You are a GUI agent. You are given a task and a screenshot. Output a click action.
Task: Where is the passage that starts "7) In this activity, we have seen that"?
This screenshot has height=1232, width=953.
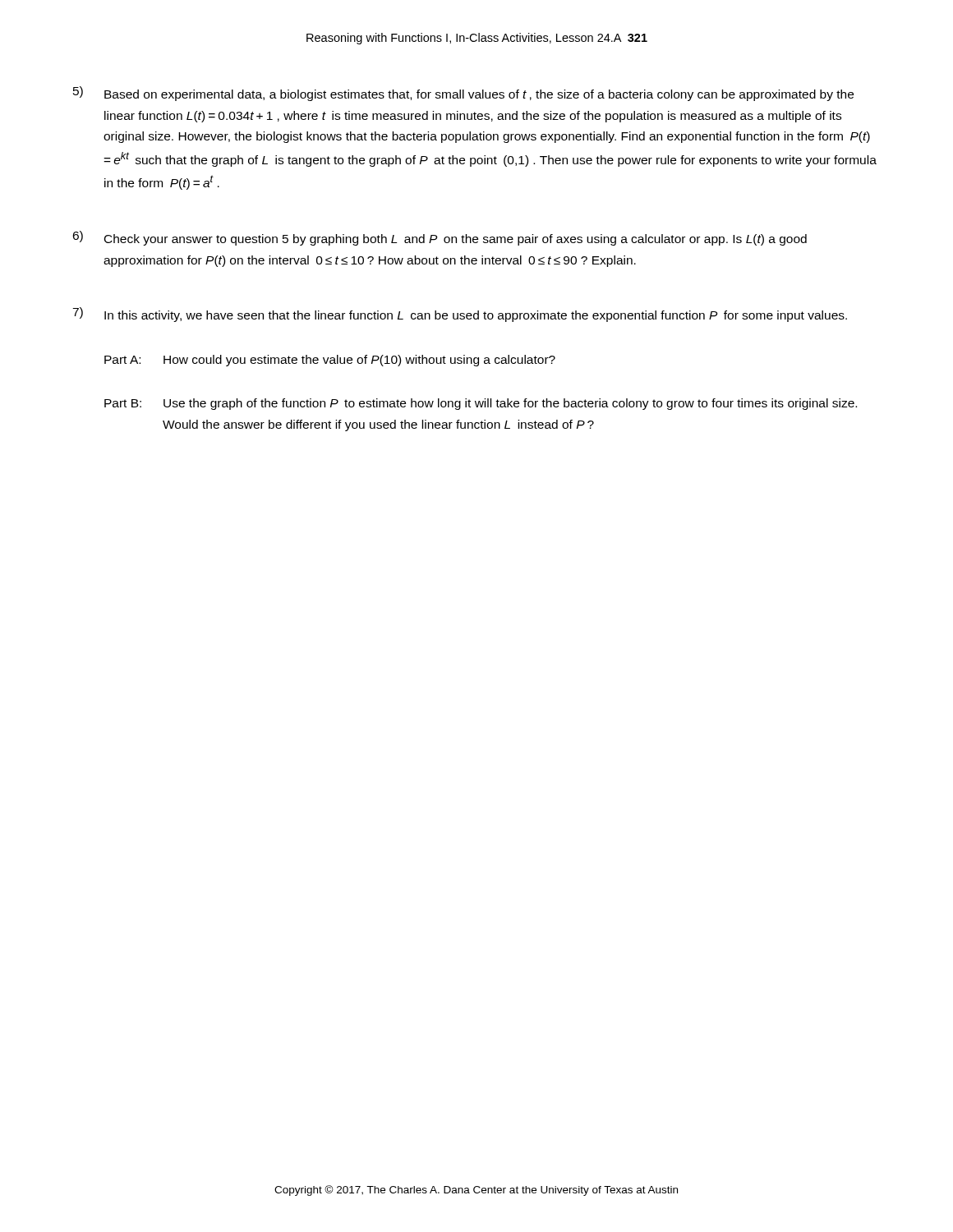click(476, 370)
